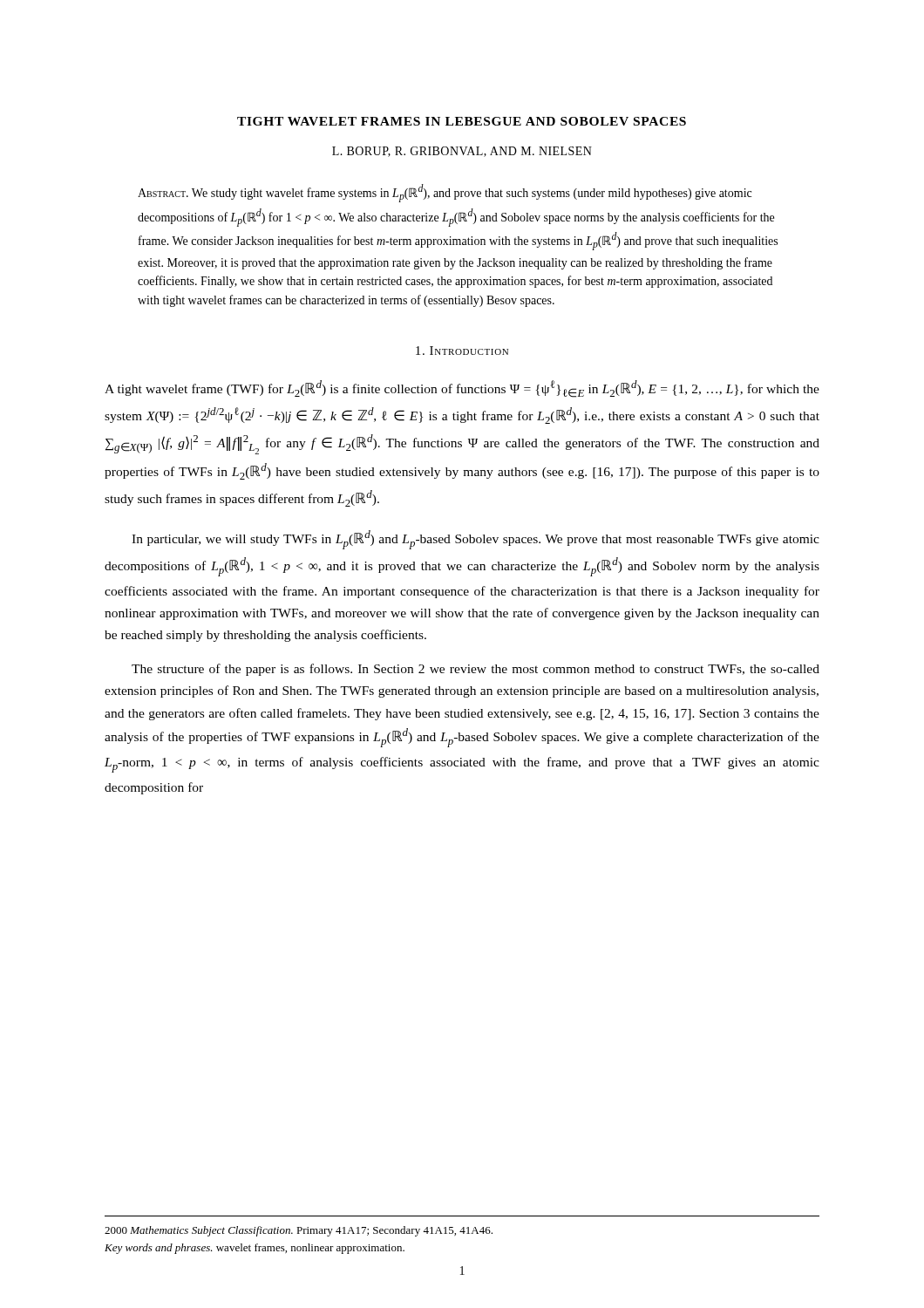Find the block on this page that starts "Abstract. We study tight wavelet"

[458, 245]
